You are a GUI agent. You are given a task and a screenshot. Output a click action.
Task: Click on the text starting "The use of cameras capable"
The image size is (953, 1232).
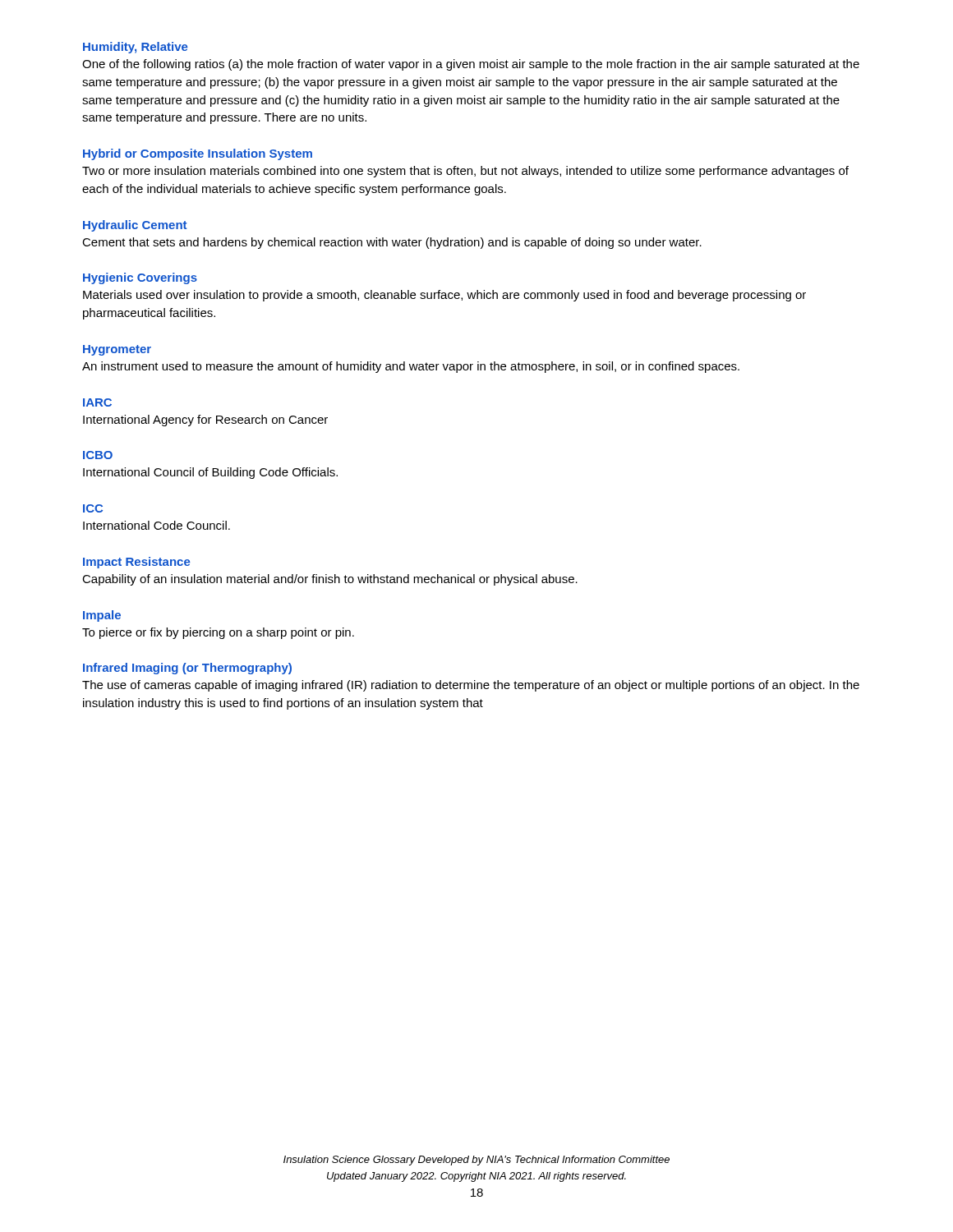pyautogui.click(x=471, y=694)
